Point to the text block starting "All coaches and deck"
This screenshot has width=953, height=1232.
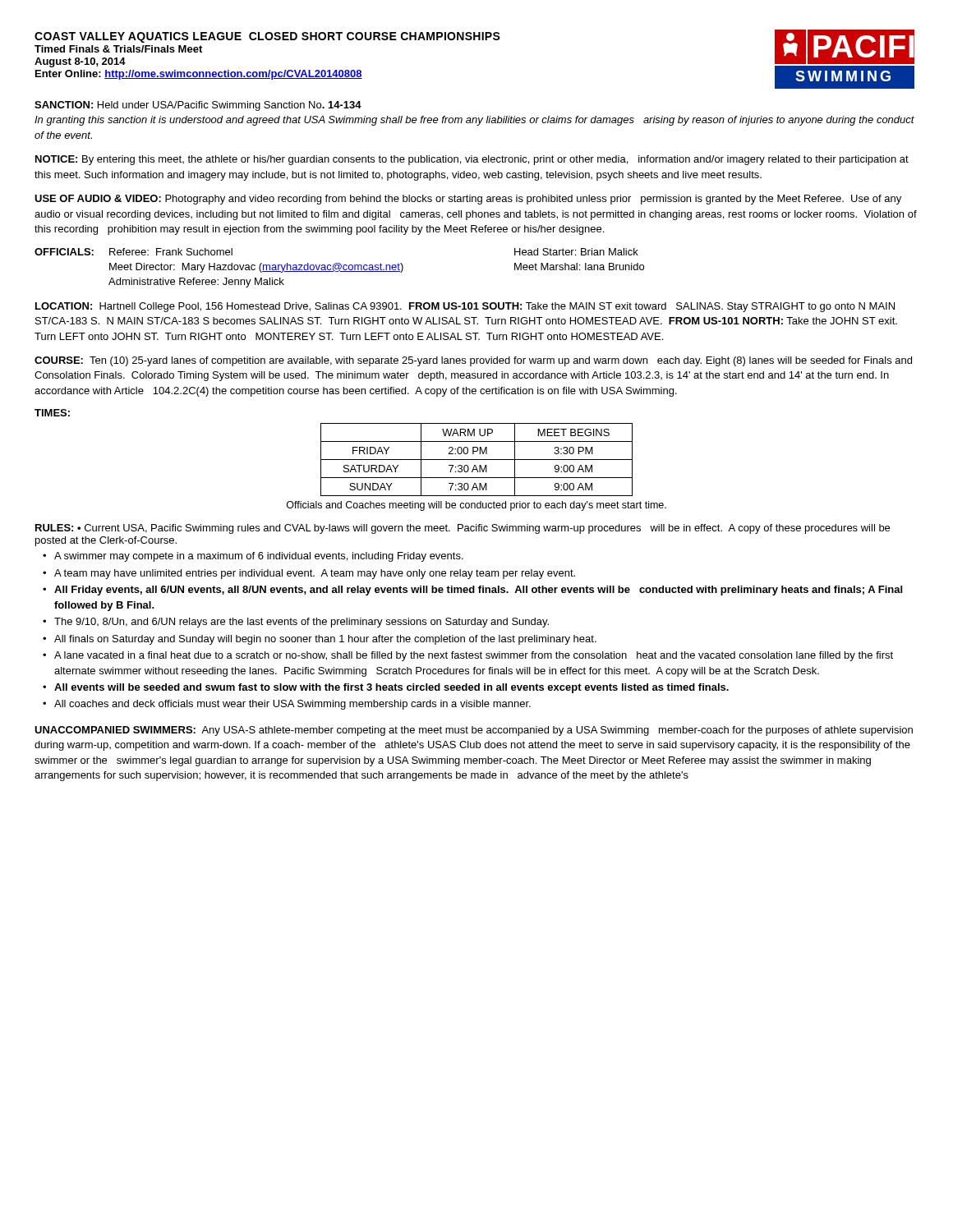tap(293, 704)
